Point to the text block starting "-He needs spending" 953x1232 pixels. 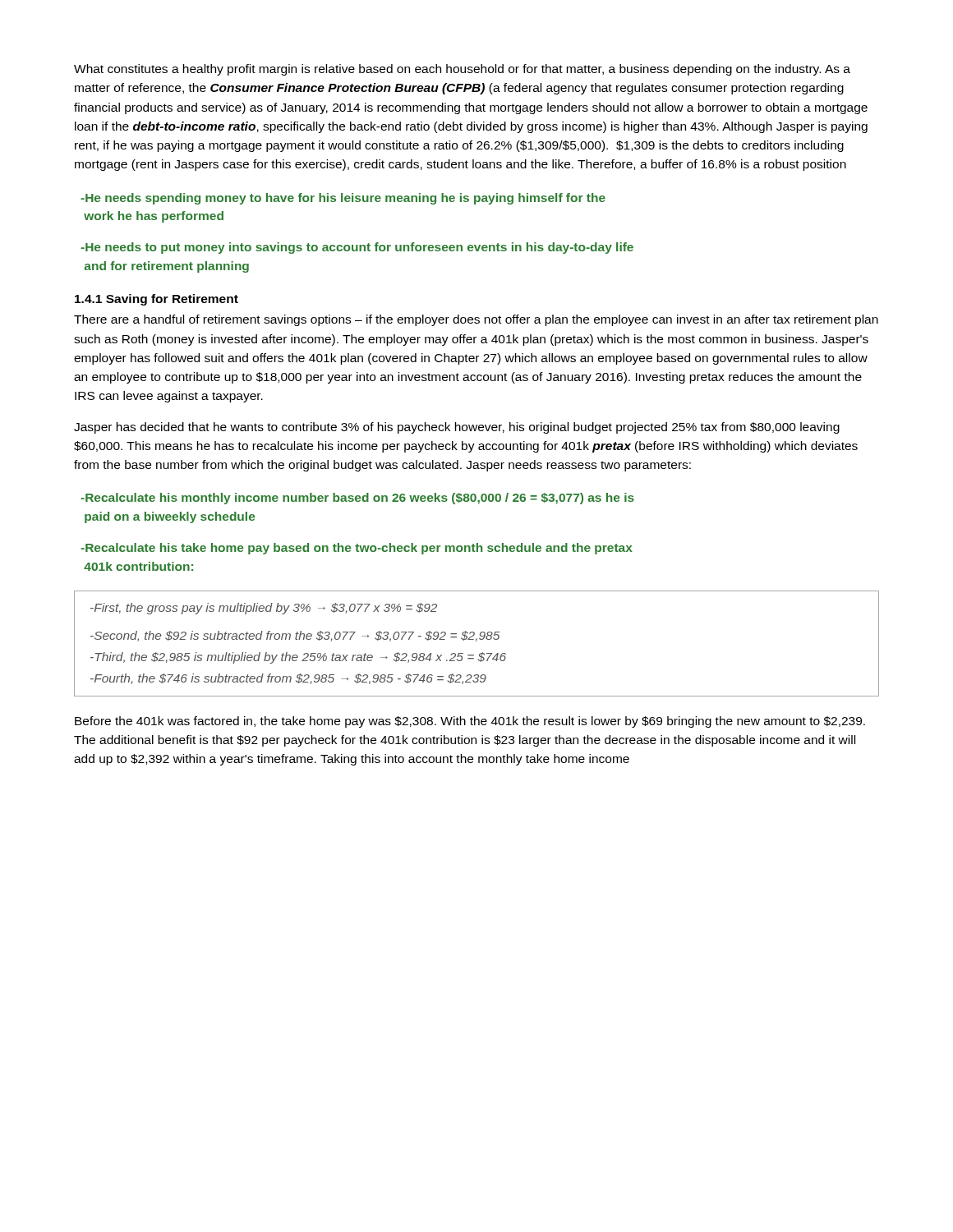coord(343,206)
